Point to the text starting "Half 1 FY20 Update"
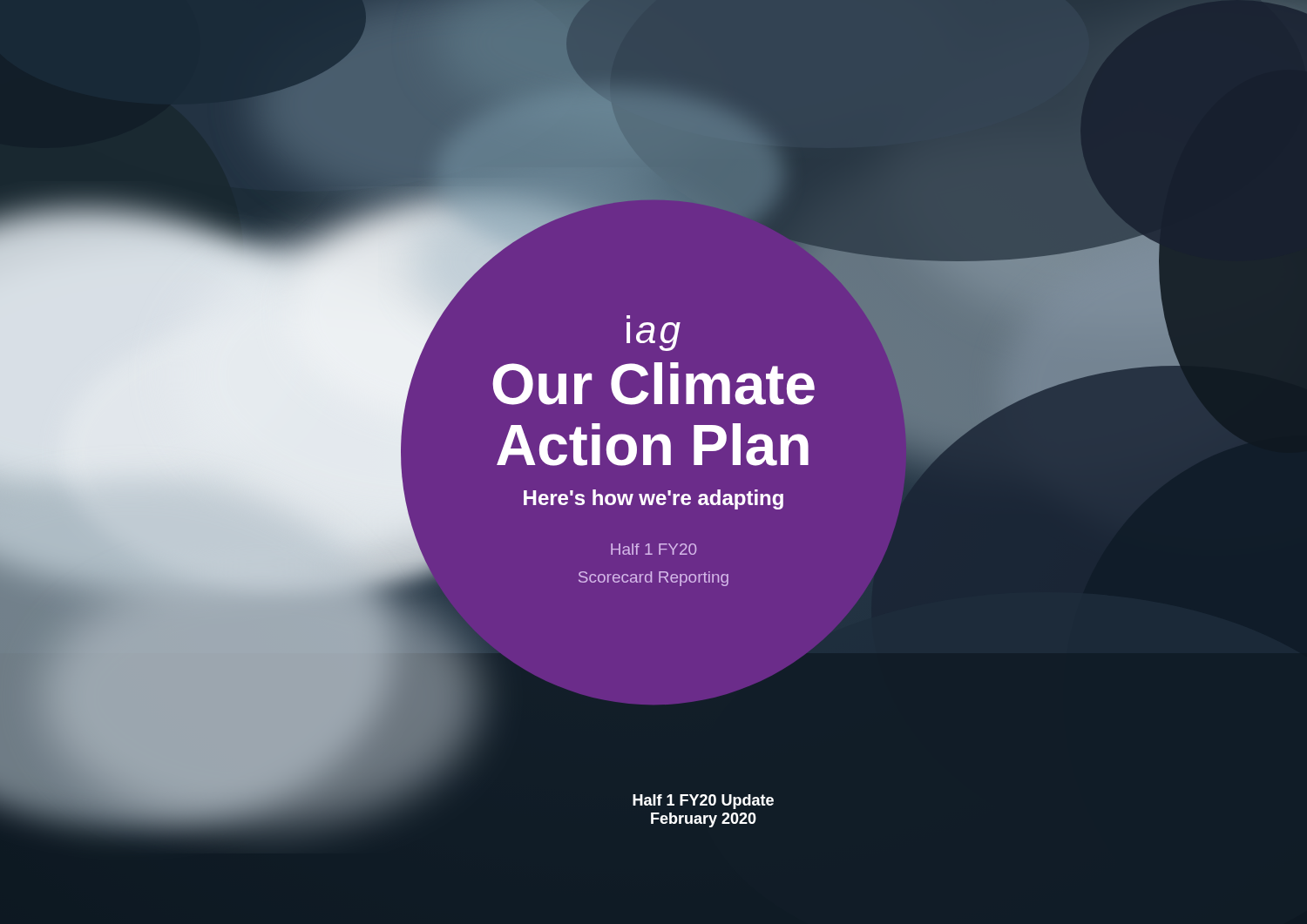The width and height of the screenshot is (1307, 924). pyautogui.click(x=703, y=810)
